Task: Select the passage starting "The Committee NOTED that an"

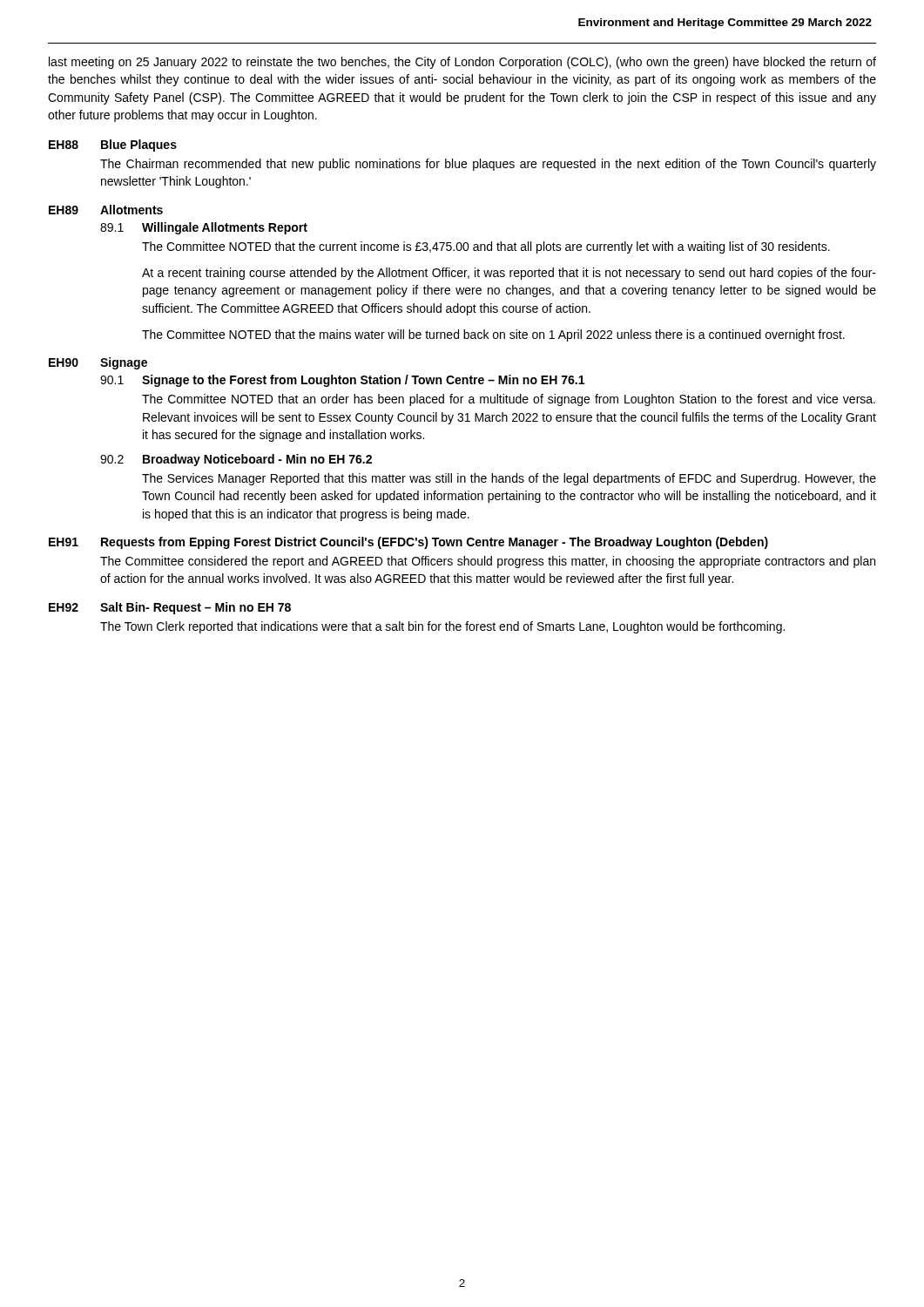Action: click(509, 417)
